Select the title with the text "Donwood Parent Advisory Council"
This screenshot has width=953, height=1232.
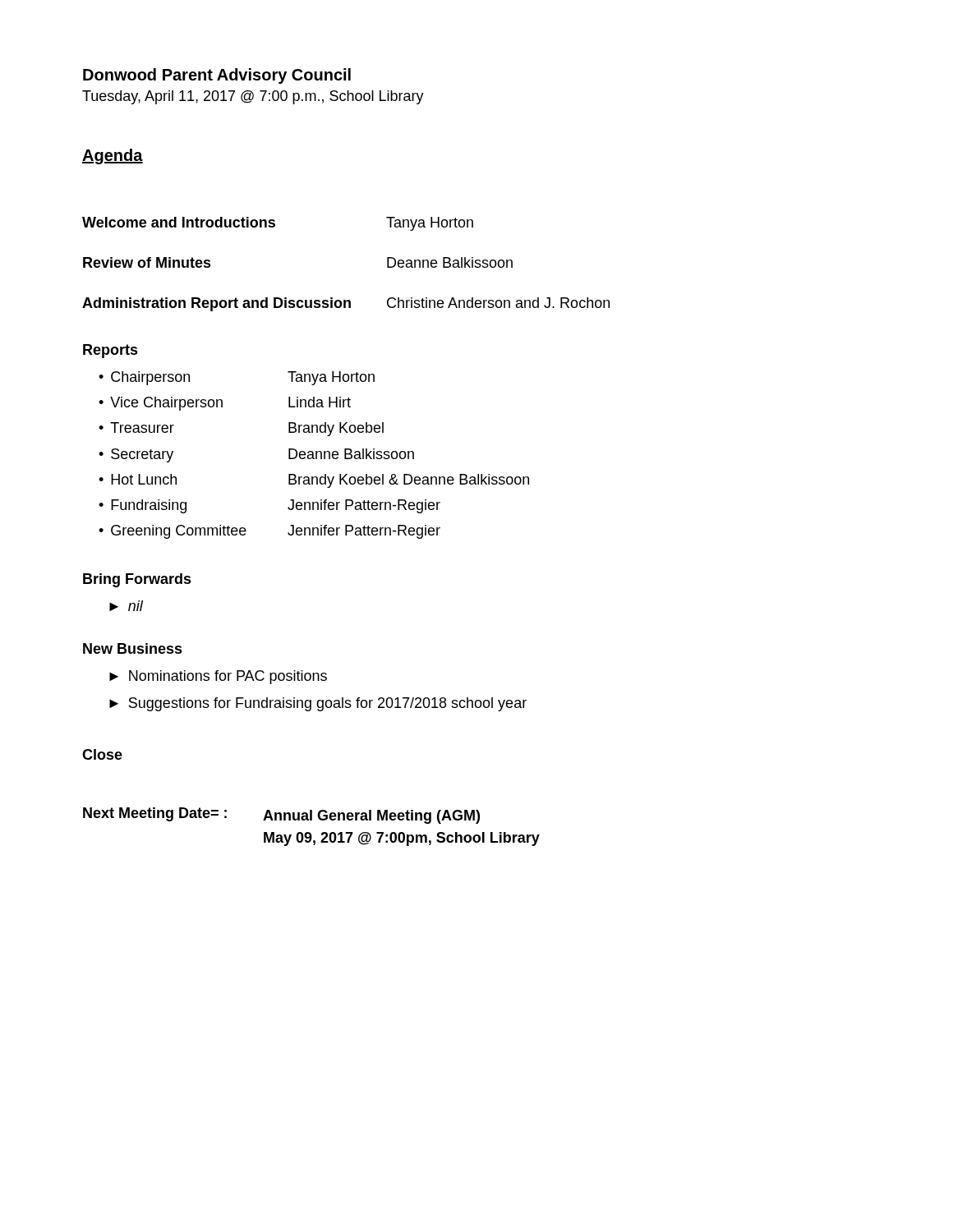(x=217, y=75)
